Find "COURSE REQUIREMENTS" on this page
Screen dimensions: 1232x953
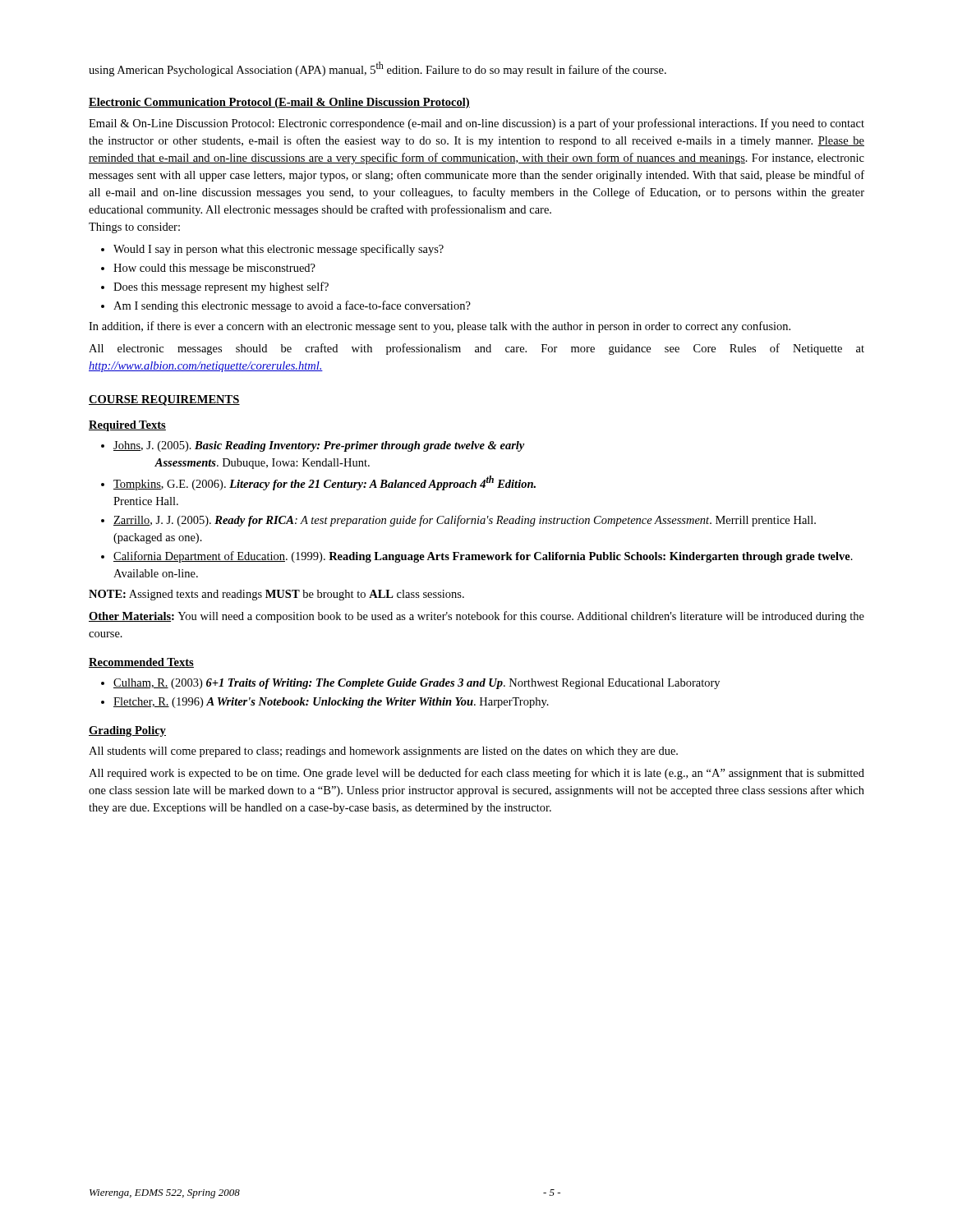point(164,400)
